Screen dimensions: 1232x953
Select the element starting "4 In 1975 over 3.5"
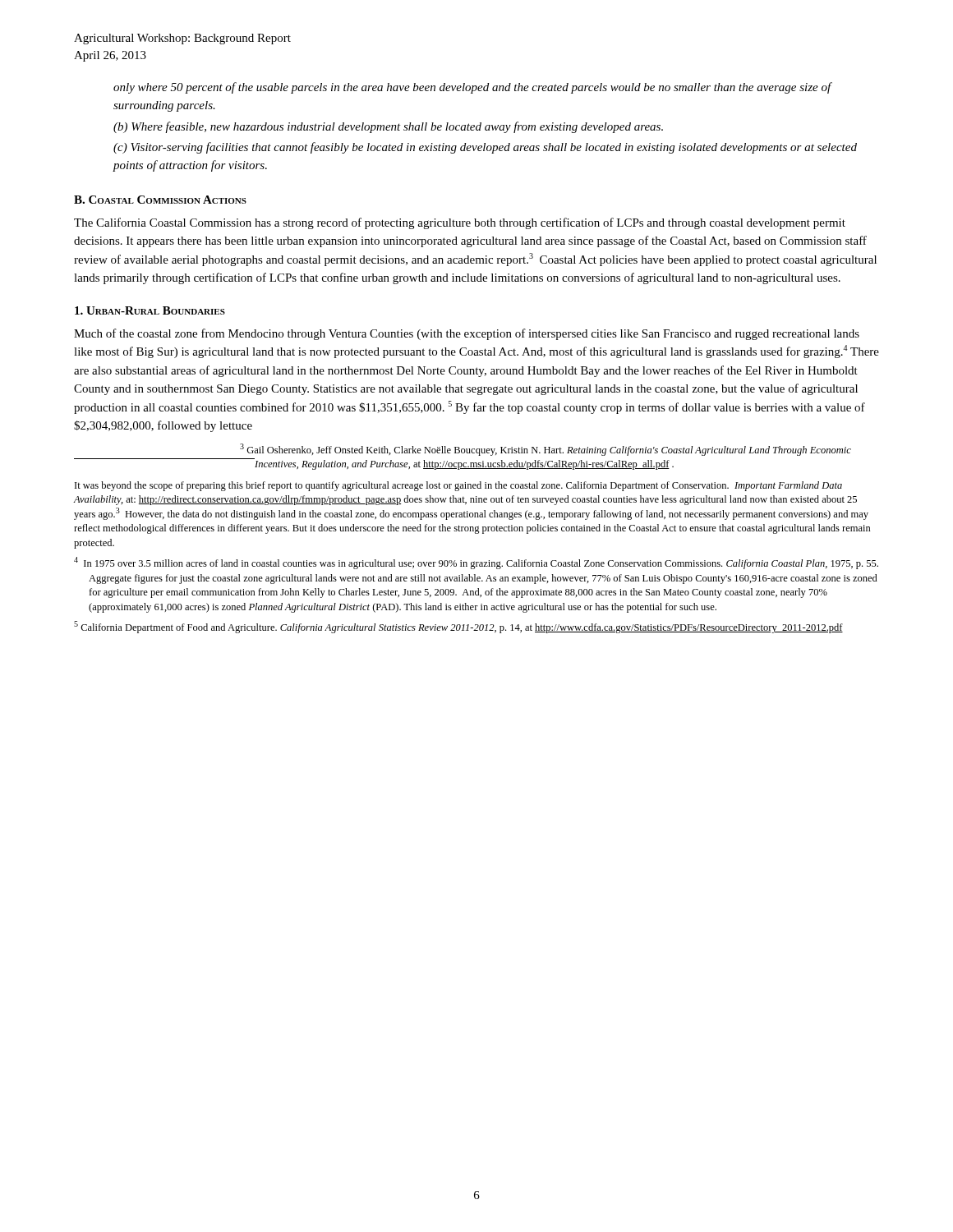click(x=476, y=585)
